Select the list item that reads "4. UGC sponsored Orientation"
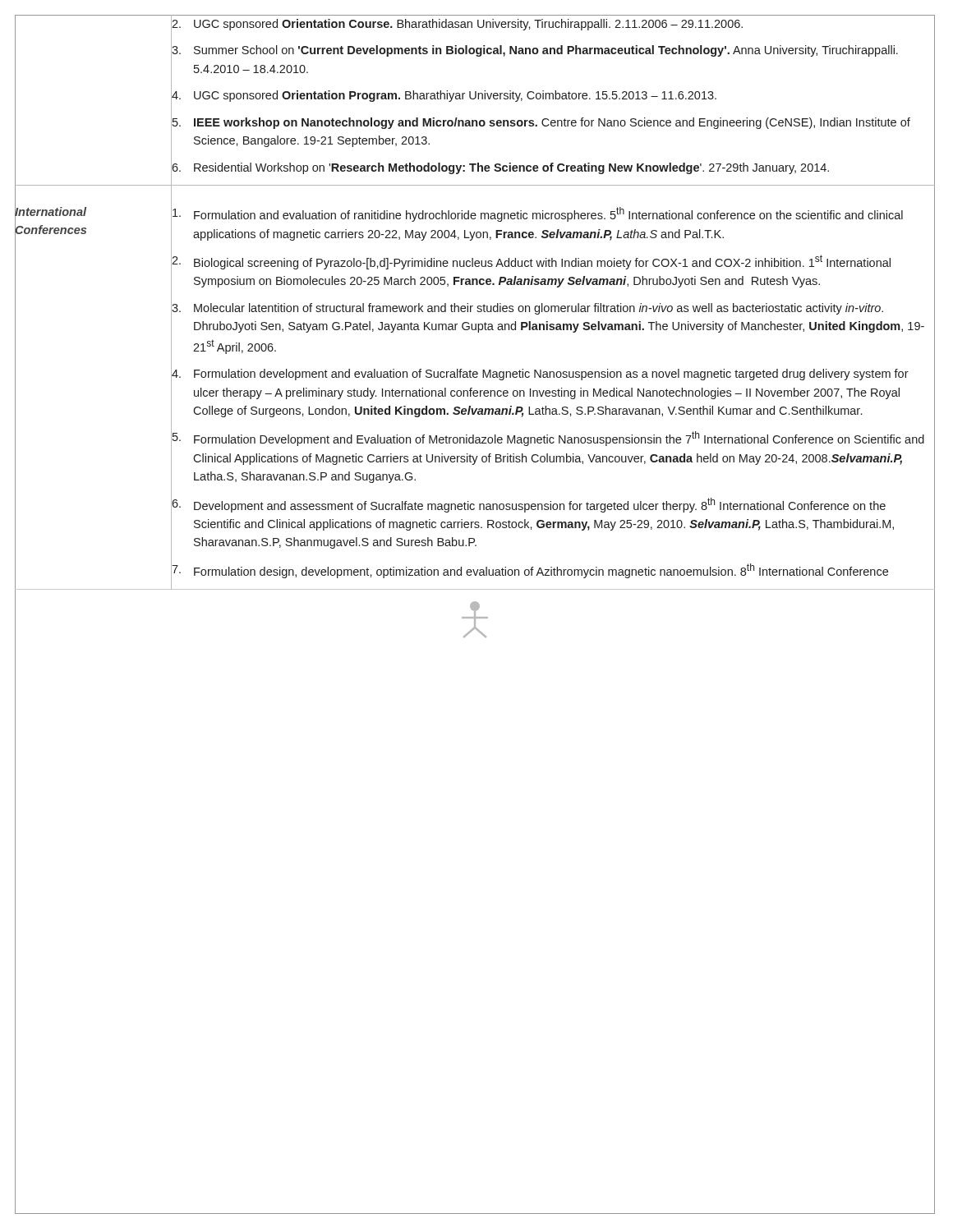 553,96
